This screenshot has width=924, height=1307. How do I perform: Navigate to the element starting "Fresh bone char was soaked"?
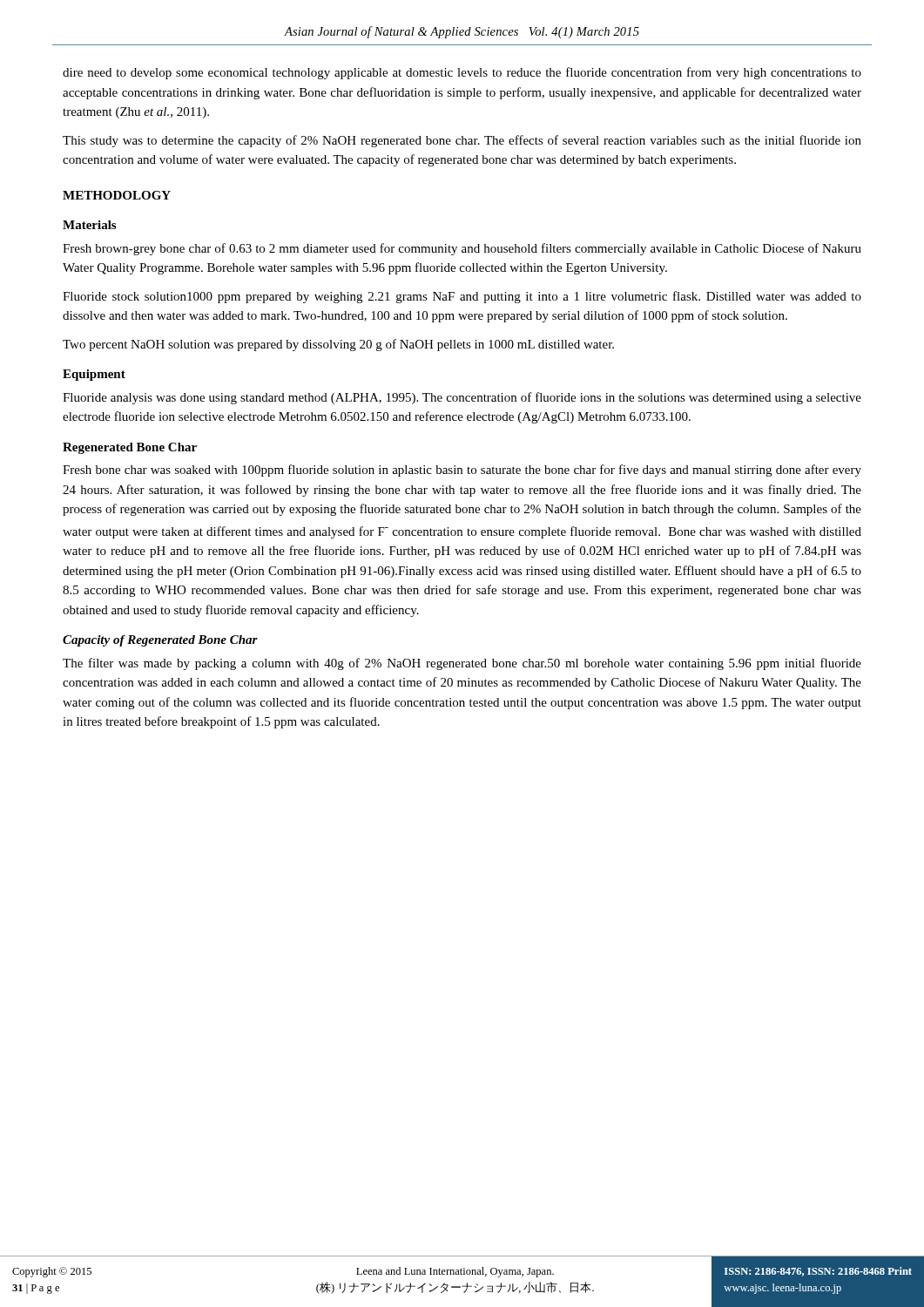tap(462, 540)
